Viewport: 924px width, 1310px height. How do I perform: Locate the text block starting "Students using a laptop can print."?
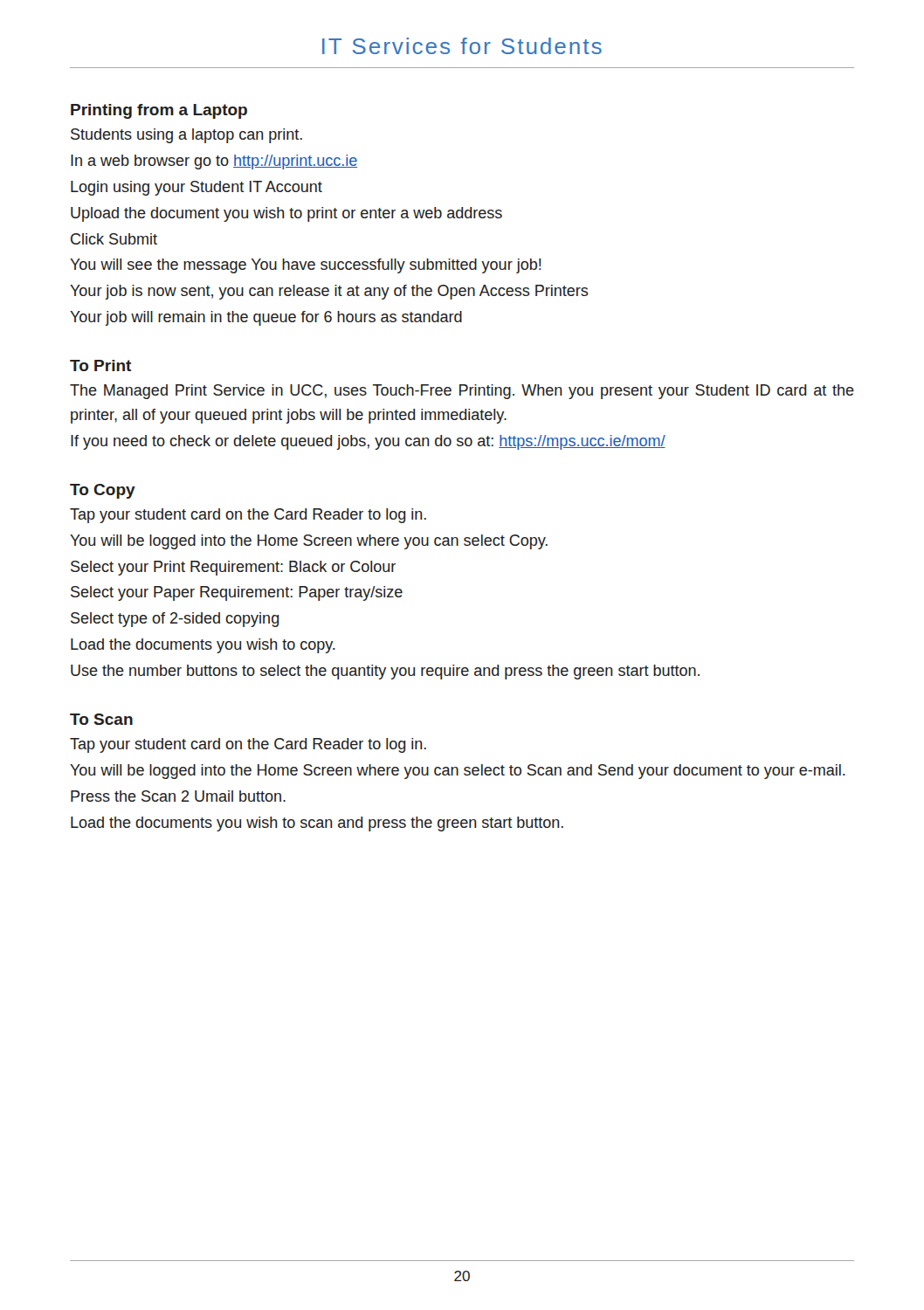coord(187,134)
